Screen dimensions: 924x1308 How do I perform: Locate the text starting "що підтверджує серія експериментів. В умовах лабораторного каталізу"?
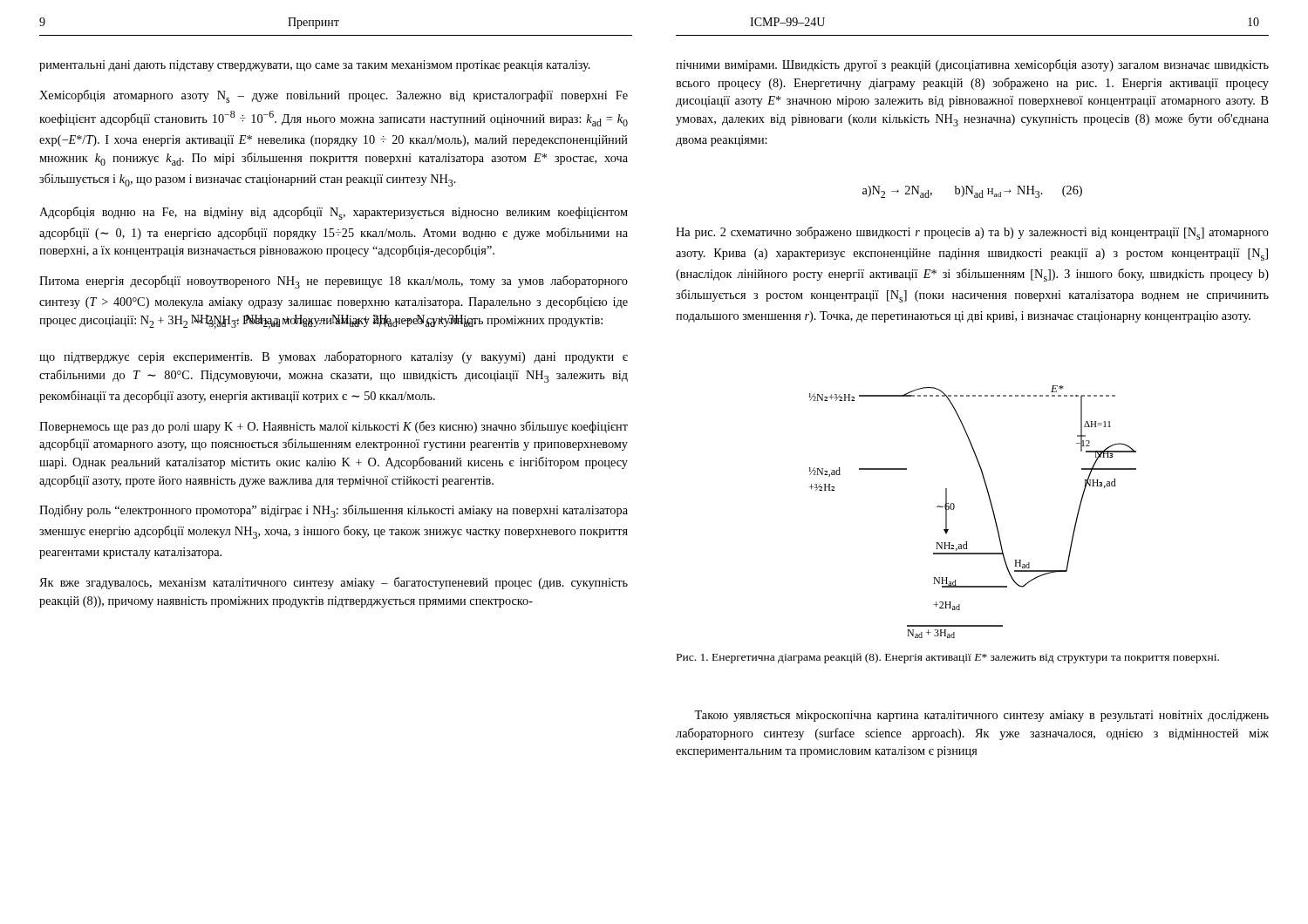pos(334,479)
